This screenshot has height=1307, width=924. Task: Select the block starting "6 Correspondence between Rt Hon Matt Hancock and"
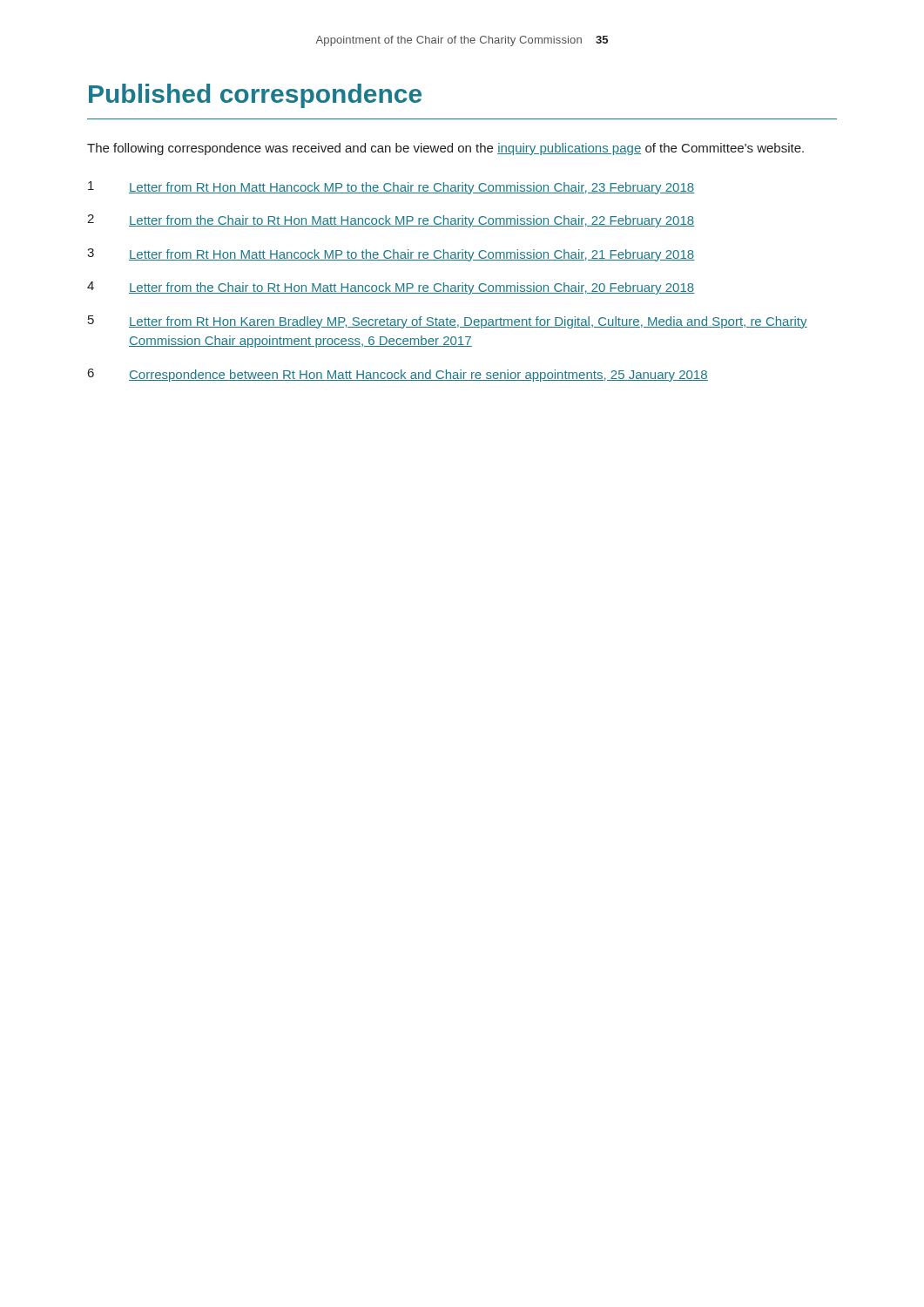tap(397, 374)
